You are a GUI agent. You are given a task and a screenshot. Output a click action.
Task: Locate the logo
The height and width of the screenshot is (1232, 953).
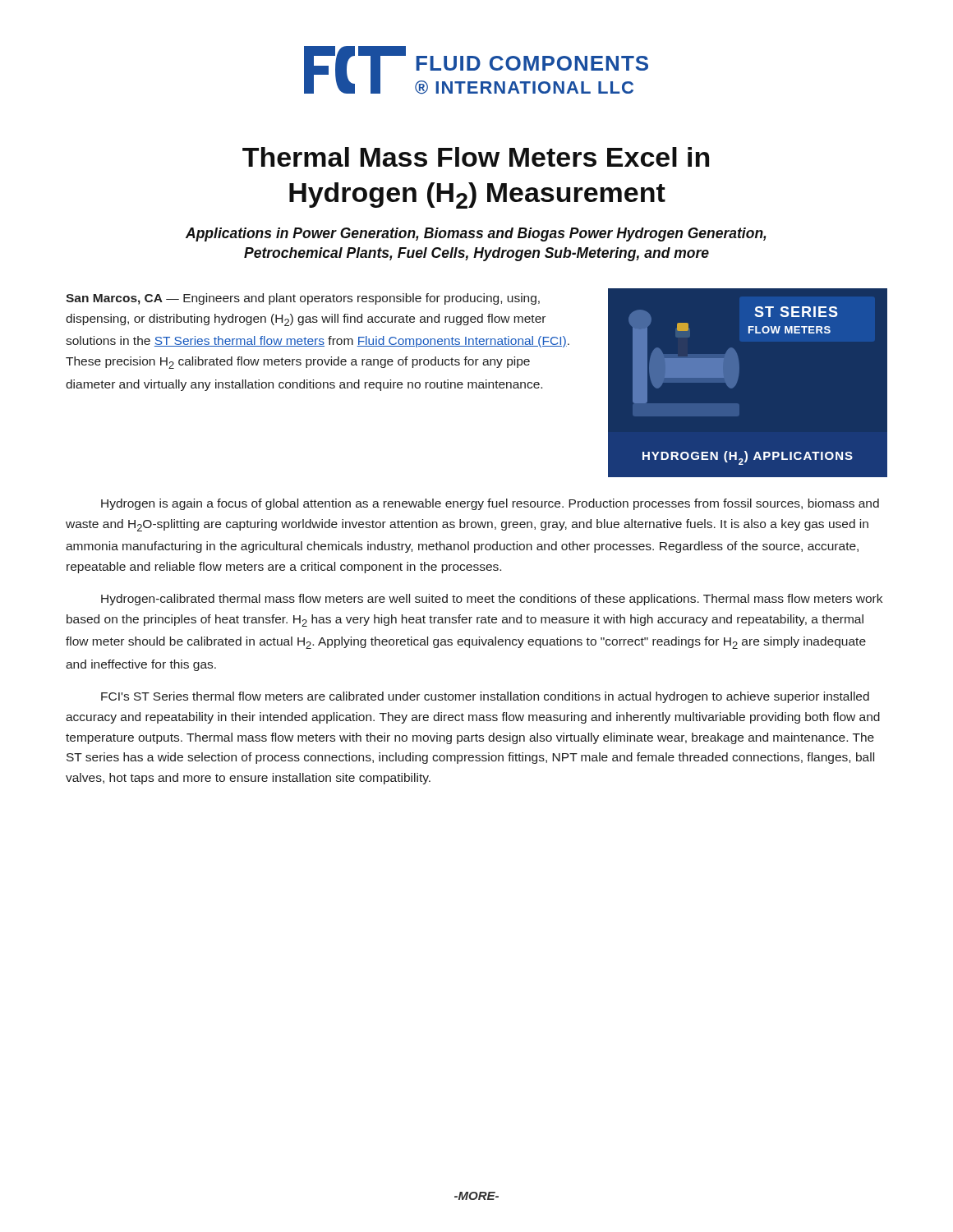tap(476, 62)
